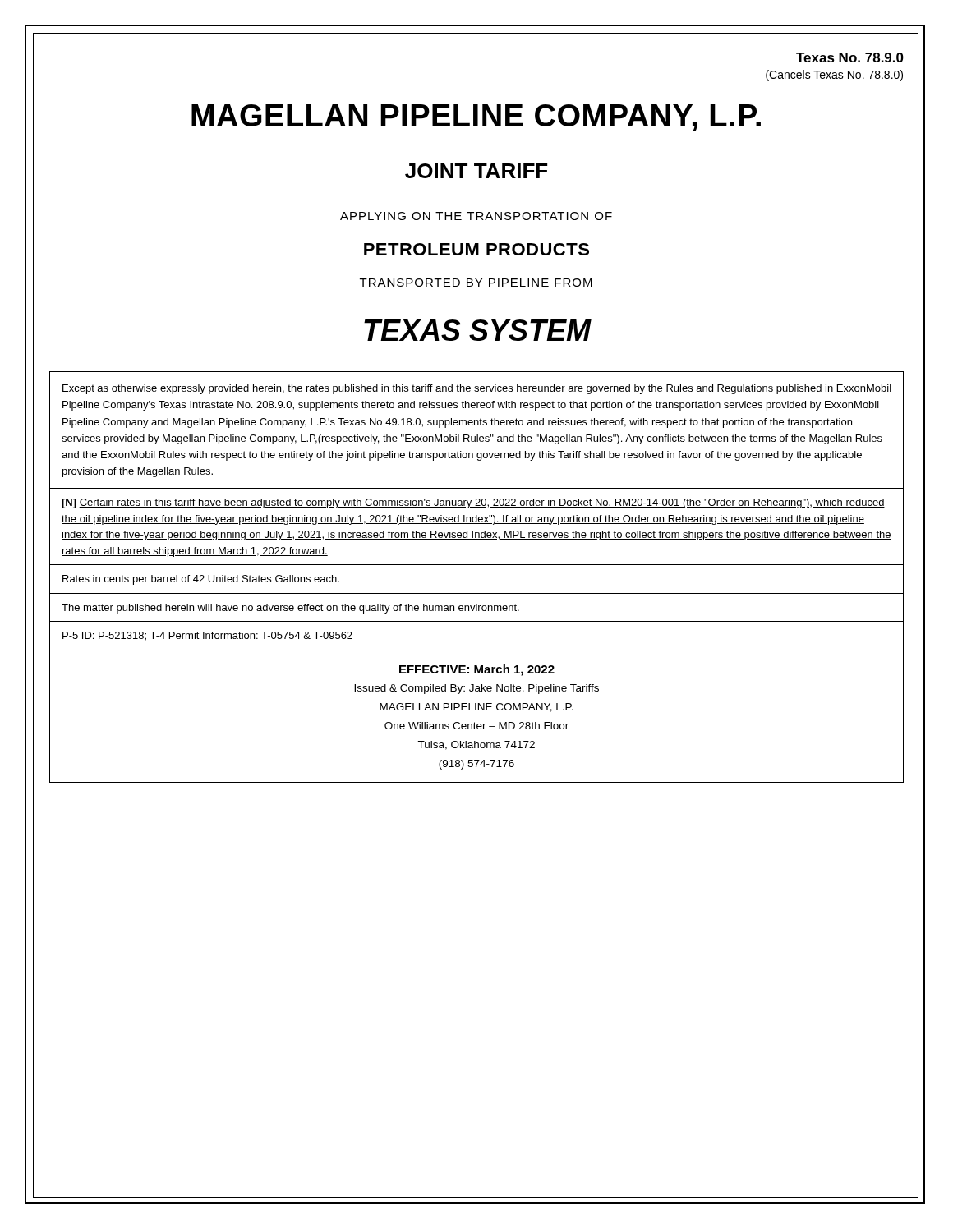Point to the block beginning "The matter published herein will have"
Viewport: 953px width, 1232px height.
click(291, 607)
